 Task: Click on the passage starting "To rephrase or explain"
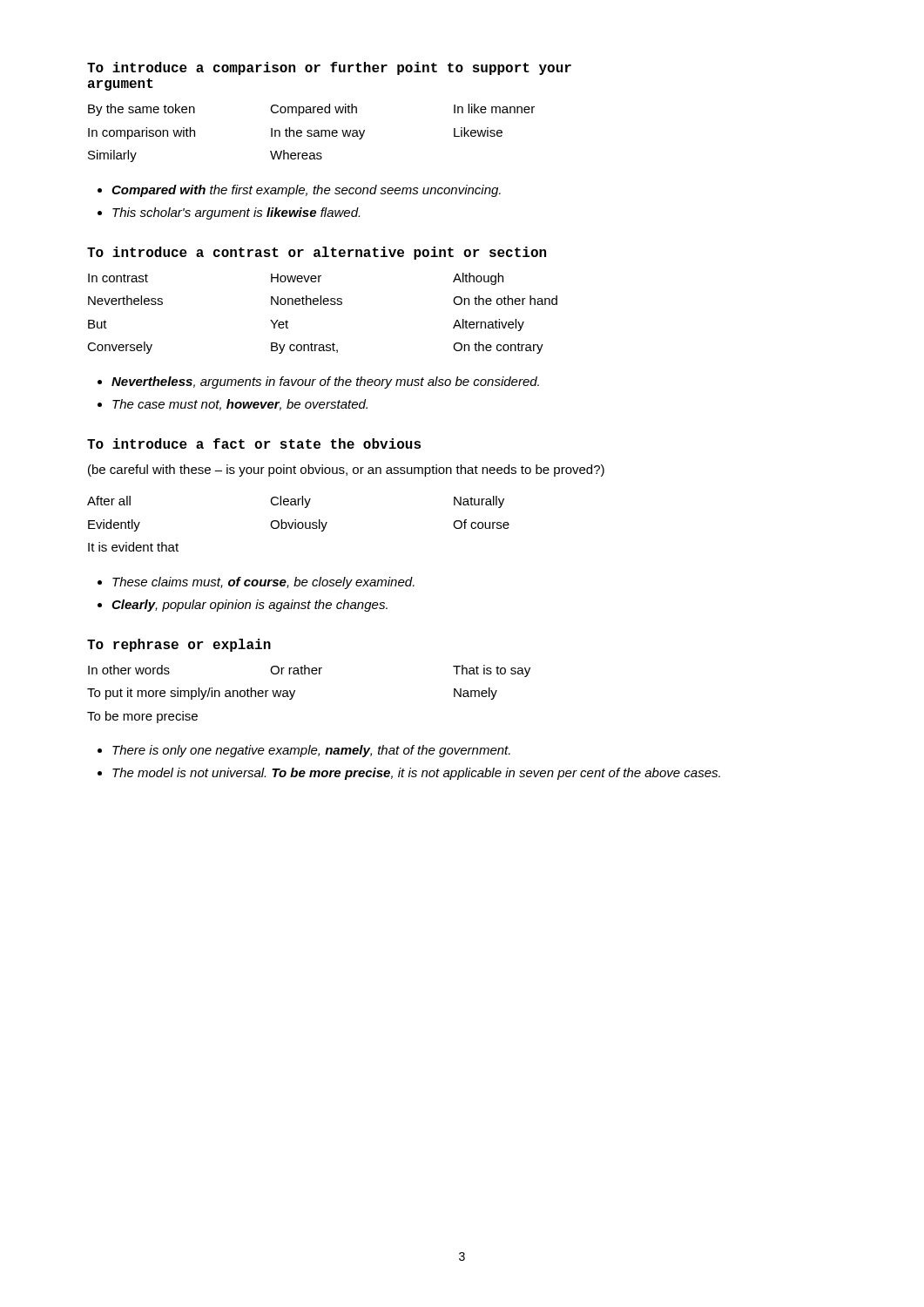click(x=179, y=645)
